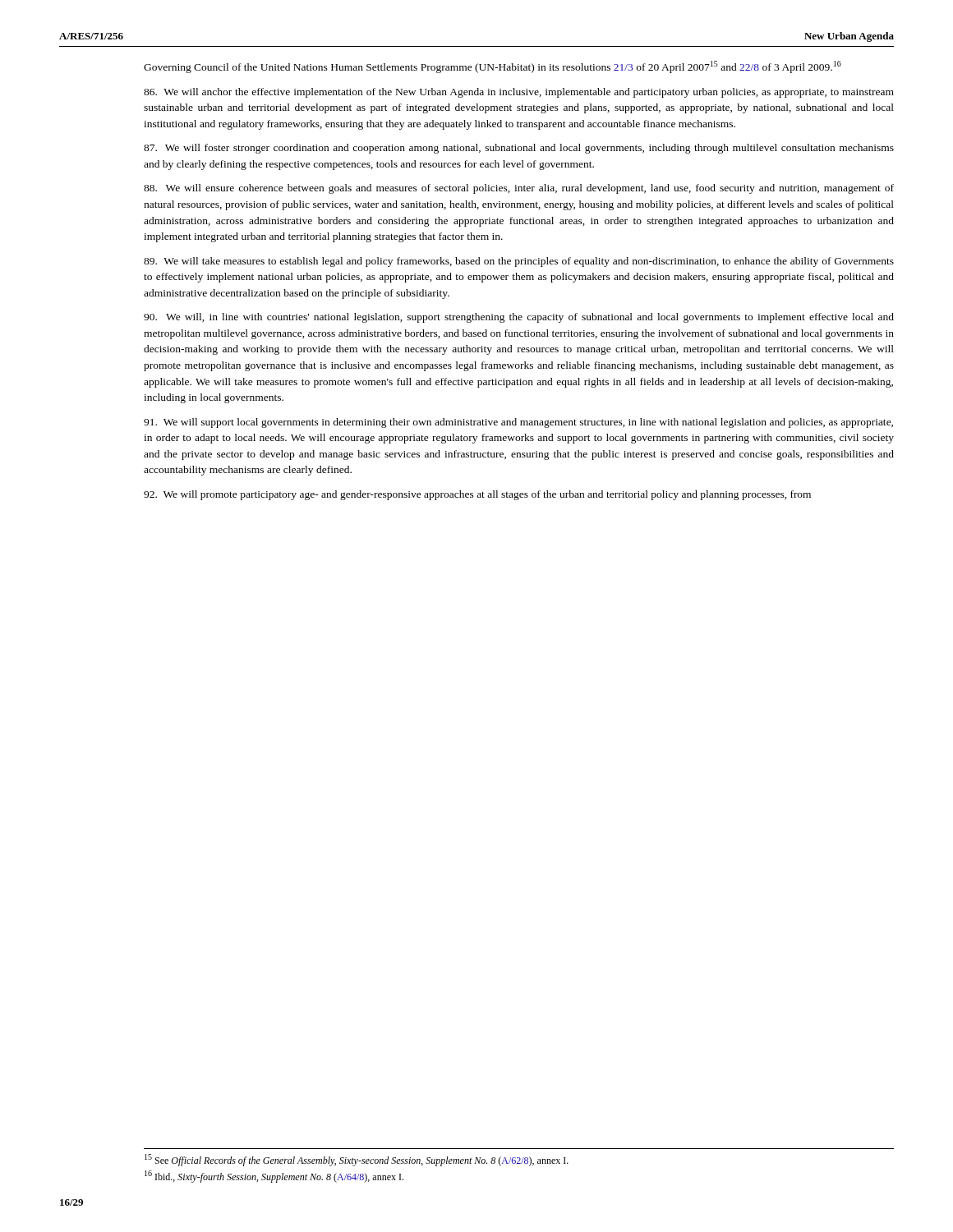Point to the element starting "We will take"
The image size is (953, 1232).
(519, 277)
